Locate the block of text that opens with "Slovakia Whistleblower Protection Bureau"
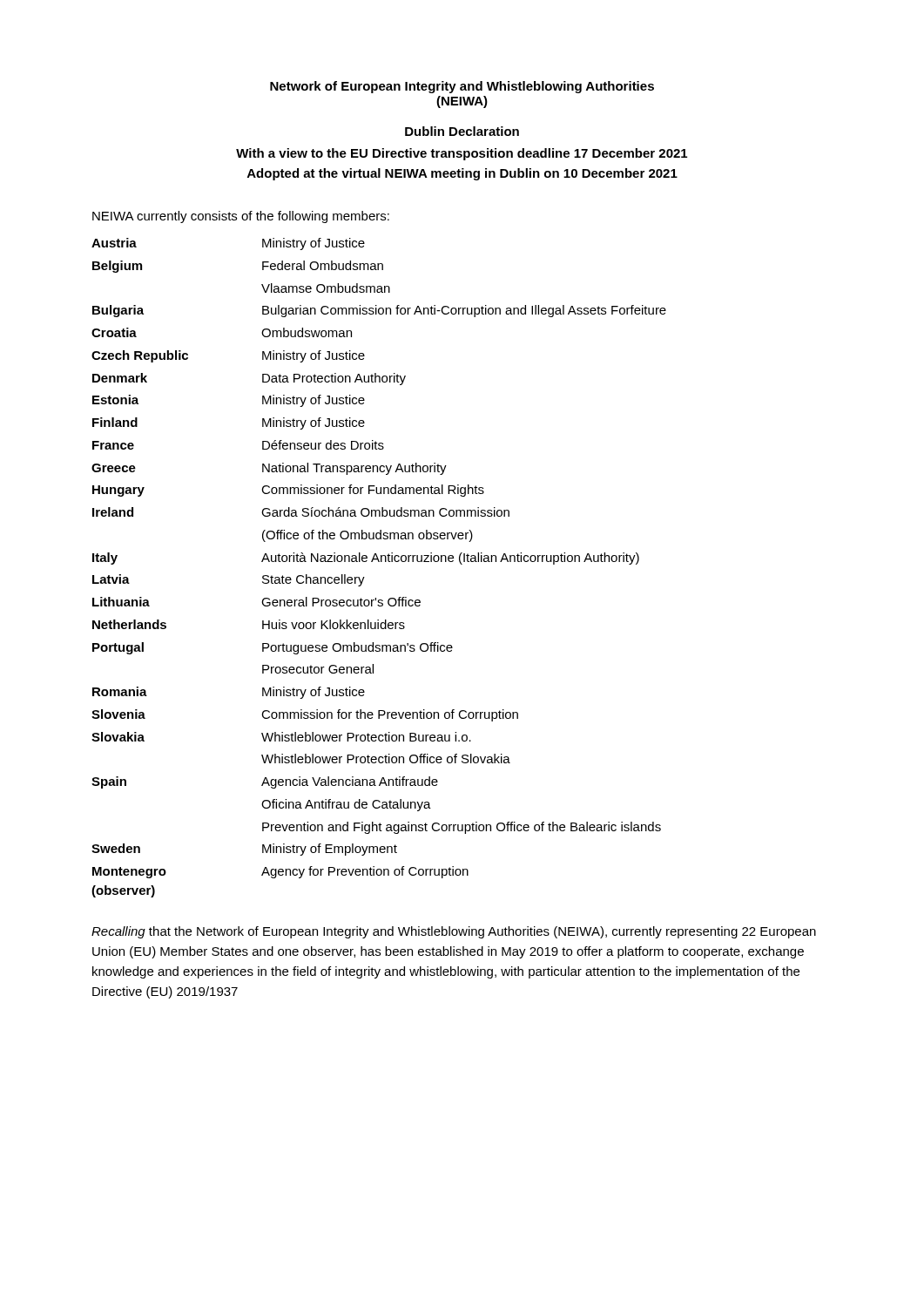Screen dimensions: 1307x924 (x=462, y=737)
